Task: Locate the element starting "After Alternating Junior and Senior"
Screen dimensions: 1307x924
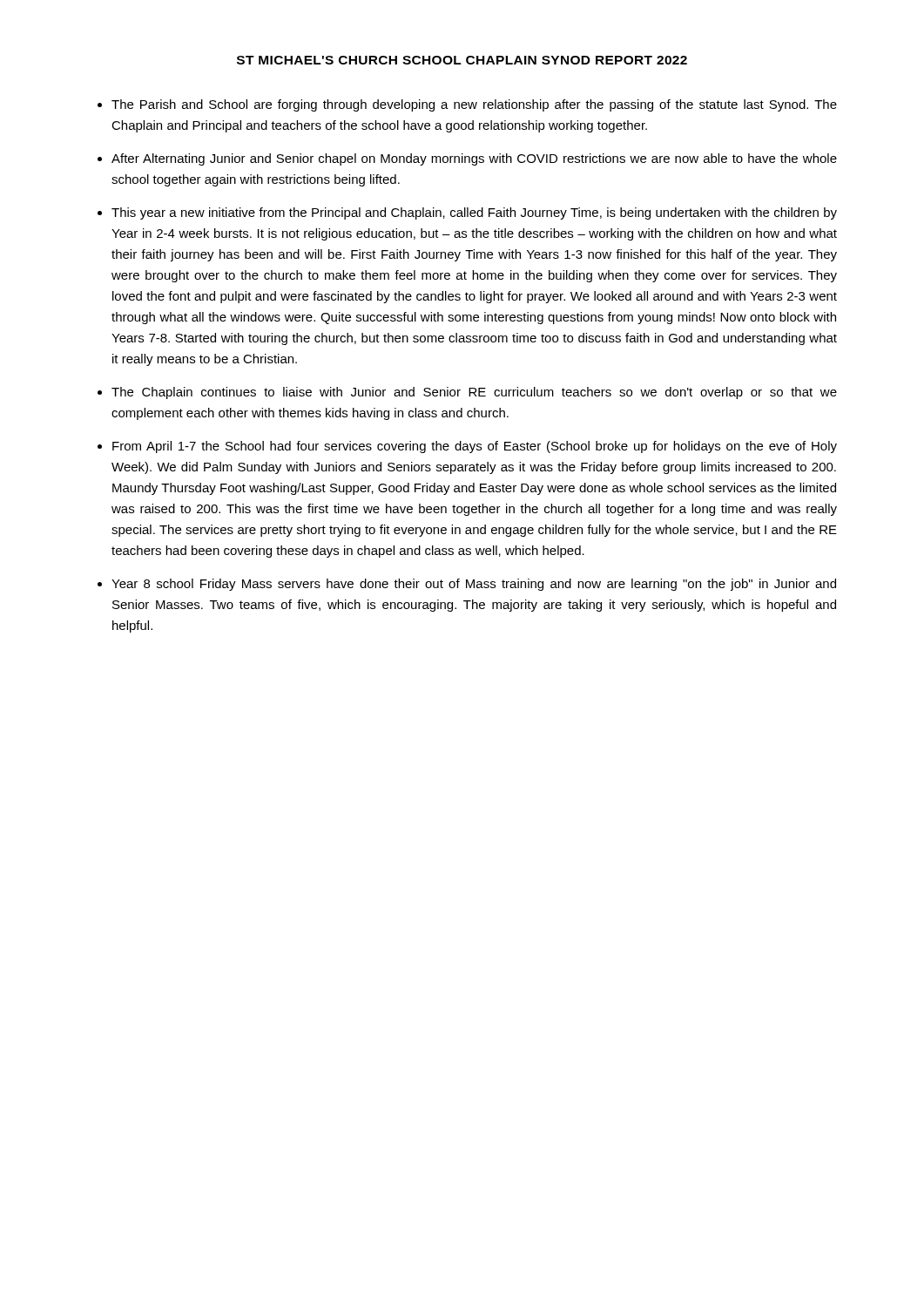Action: 474,169
